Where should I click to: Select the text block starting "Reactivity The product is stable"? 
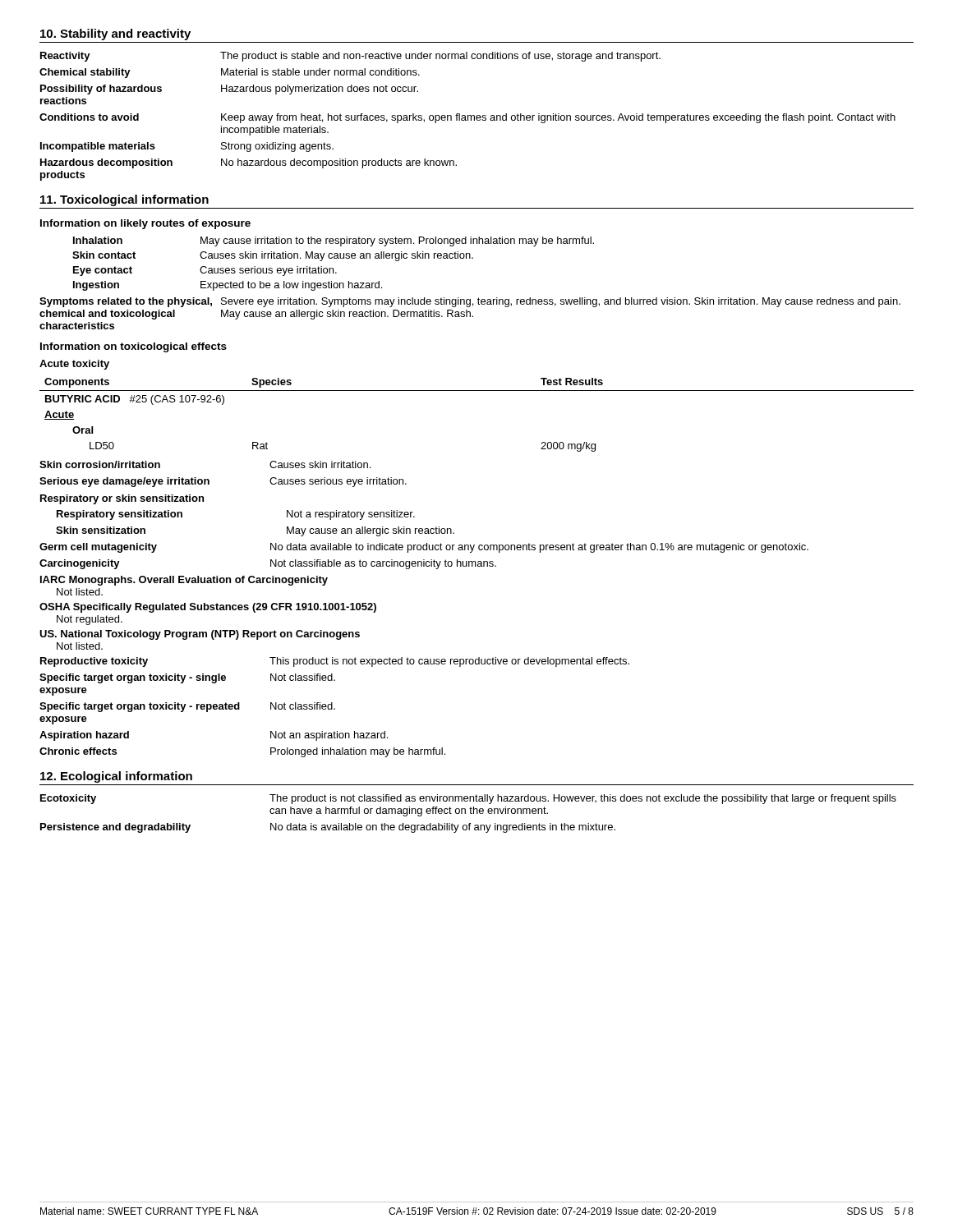coord(476,55)
